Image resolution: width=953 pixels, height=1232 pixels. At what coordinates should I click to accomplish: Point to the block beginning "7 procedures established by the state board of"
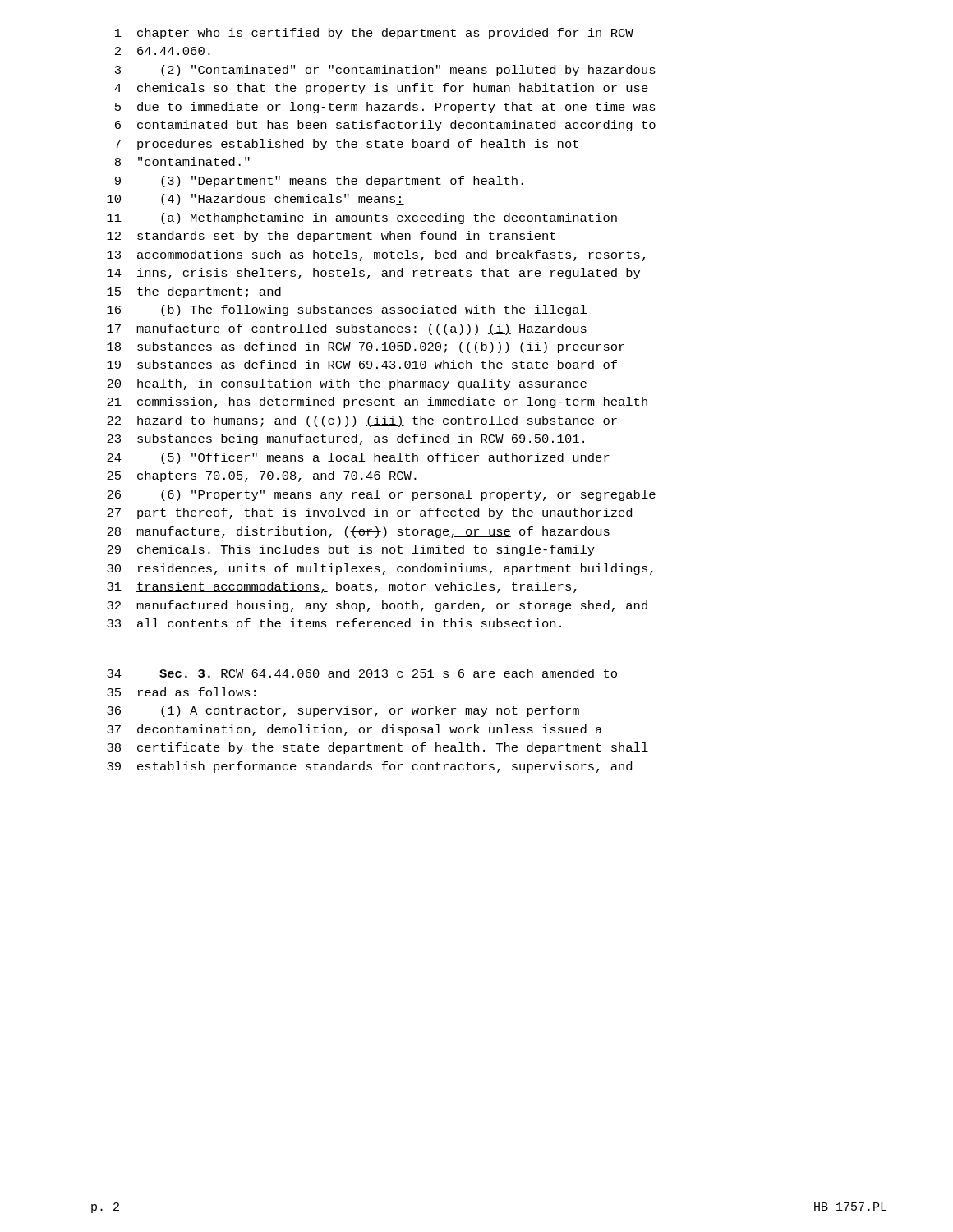[489, 145]
